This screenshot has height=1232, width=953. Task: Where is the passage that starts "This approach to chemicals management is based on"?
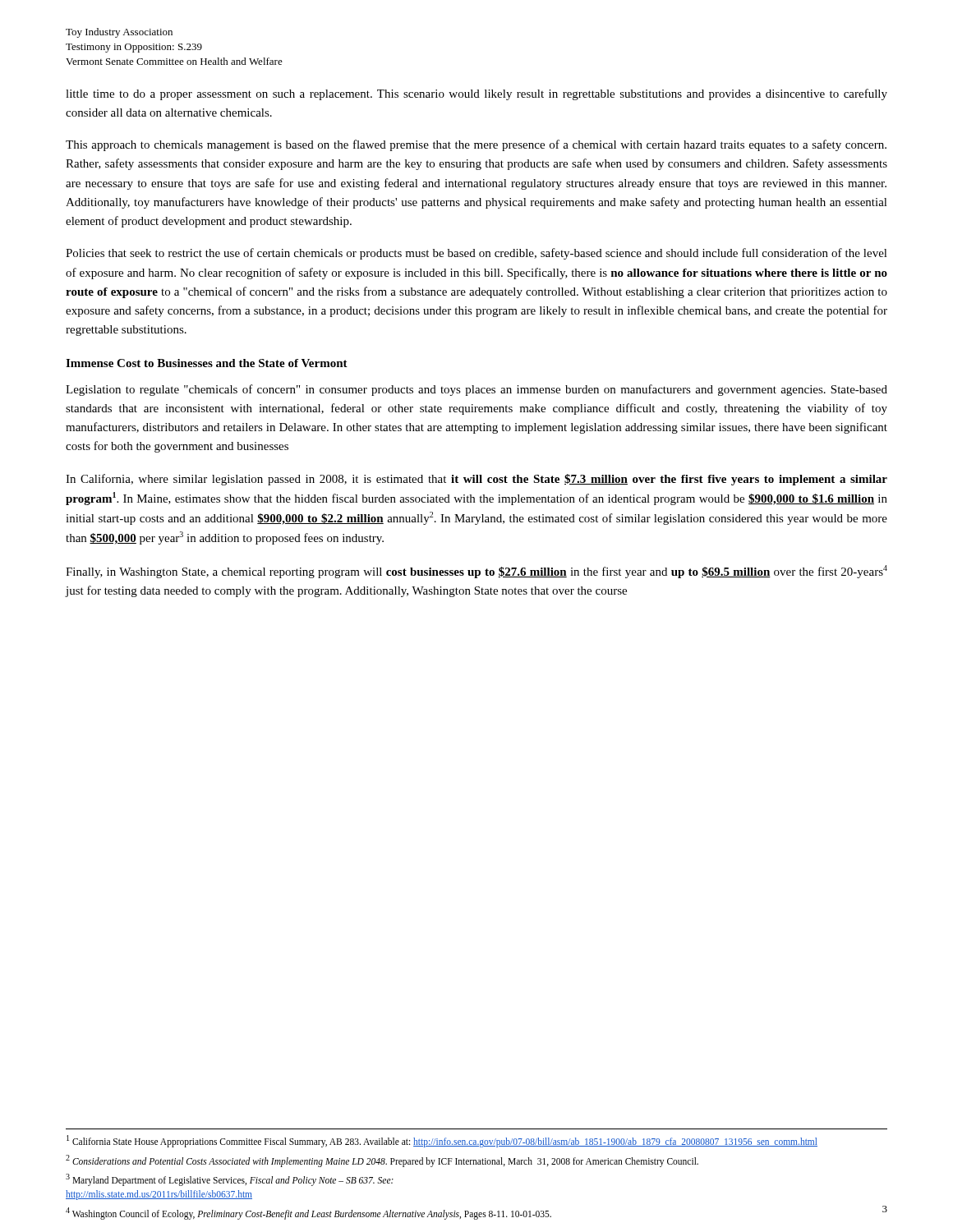point(476,183)
